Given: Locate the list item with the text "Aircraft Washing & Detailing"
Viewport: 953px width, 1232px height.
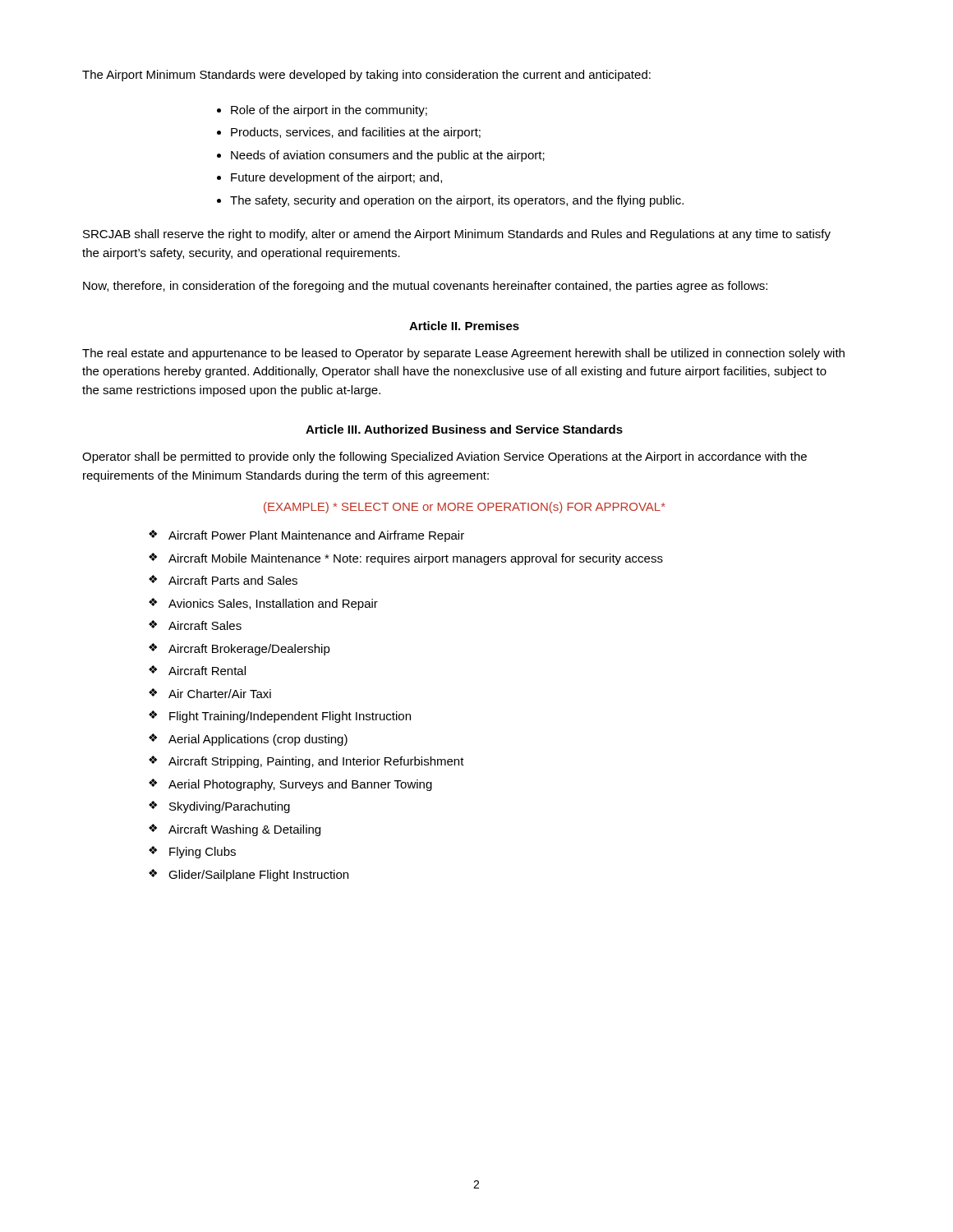Looking at the screenshot, I should 235,830.
